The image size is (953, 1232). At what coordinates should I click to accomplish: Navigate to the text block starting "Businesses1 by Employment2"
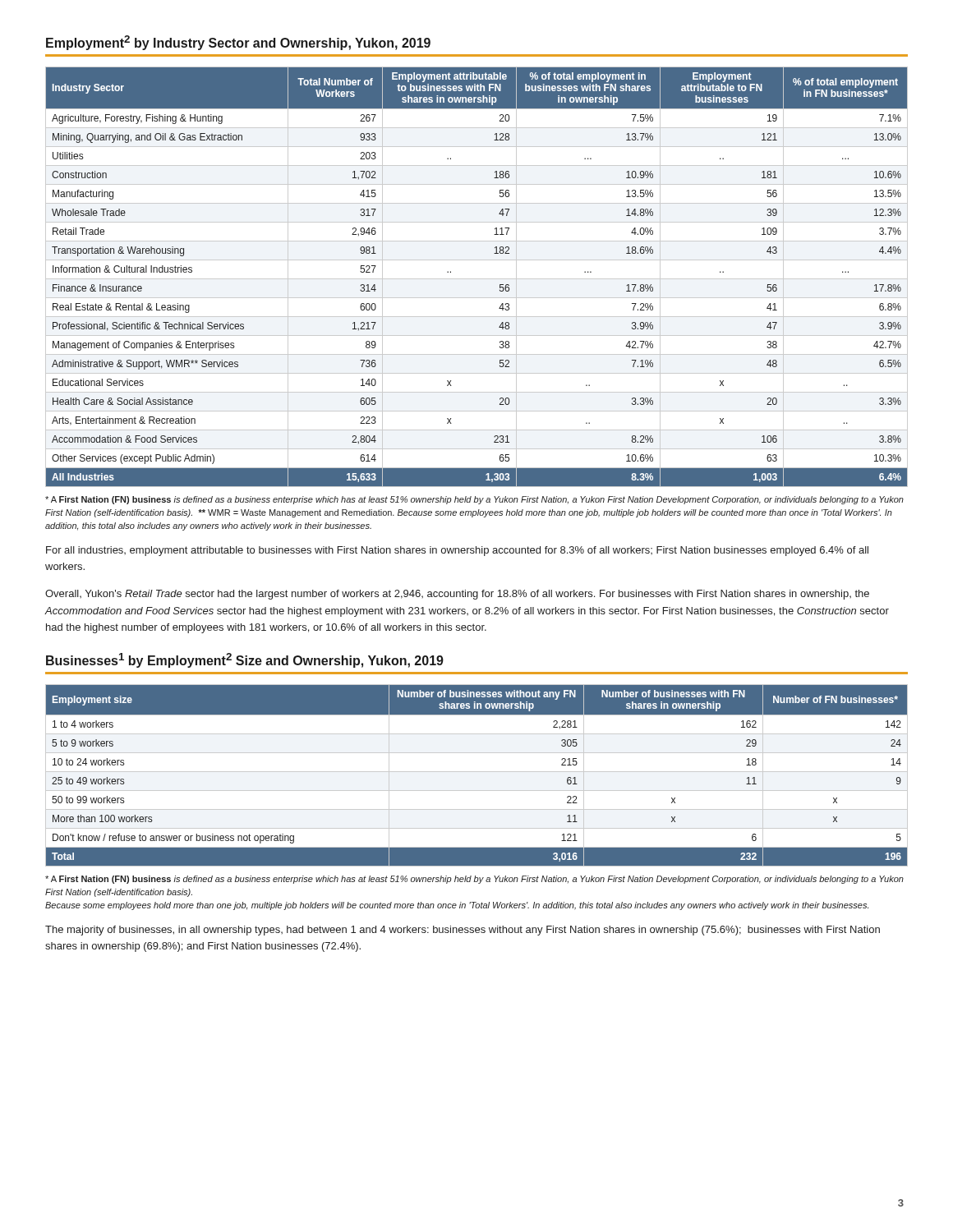[x=476, y=662]
